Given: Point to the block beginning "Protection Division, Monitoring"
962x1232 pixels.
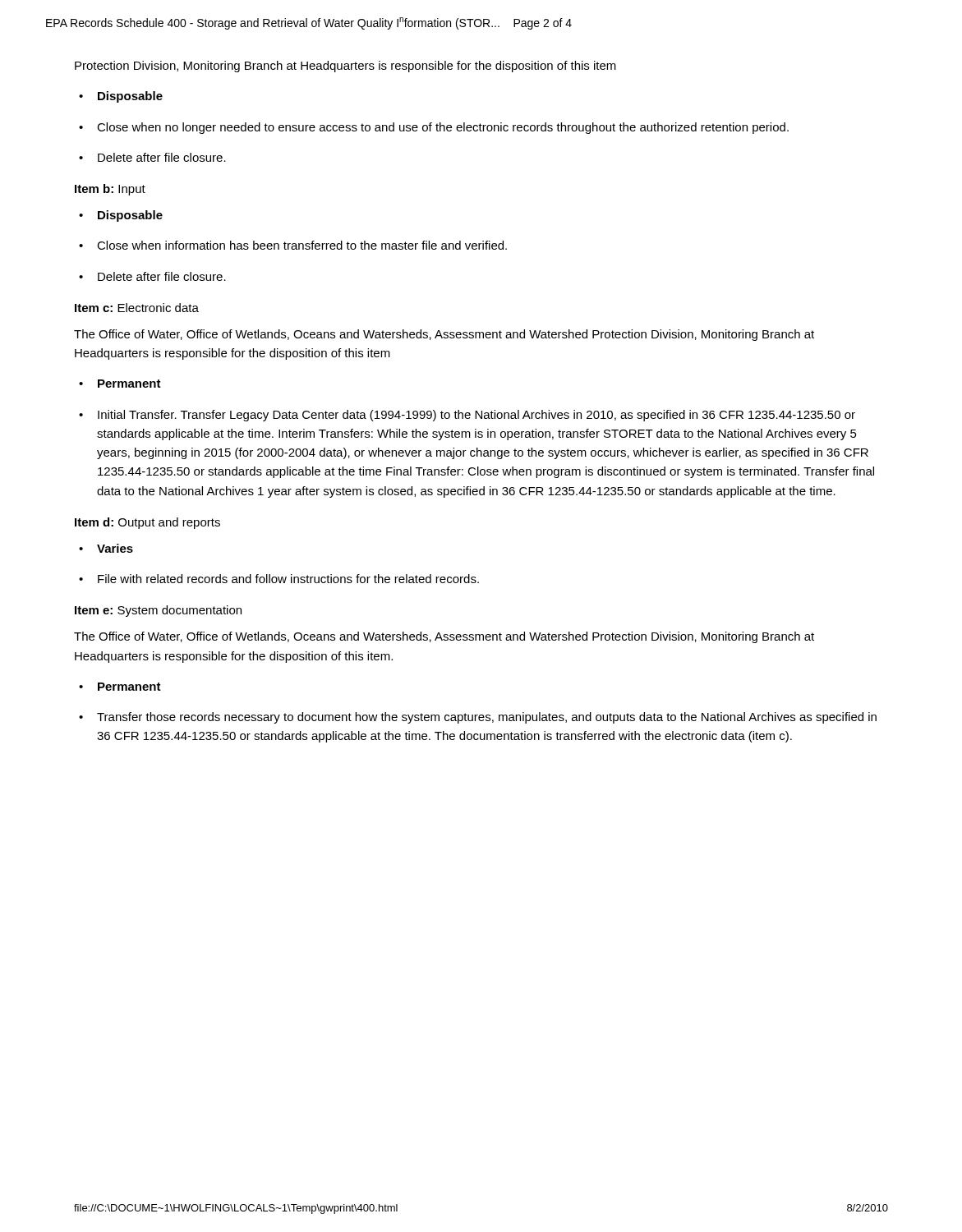Looking at the screenshot, I should click(x=345, y=65).
